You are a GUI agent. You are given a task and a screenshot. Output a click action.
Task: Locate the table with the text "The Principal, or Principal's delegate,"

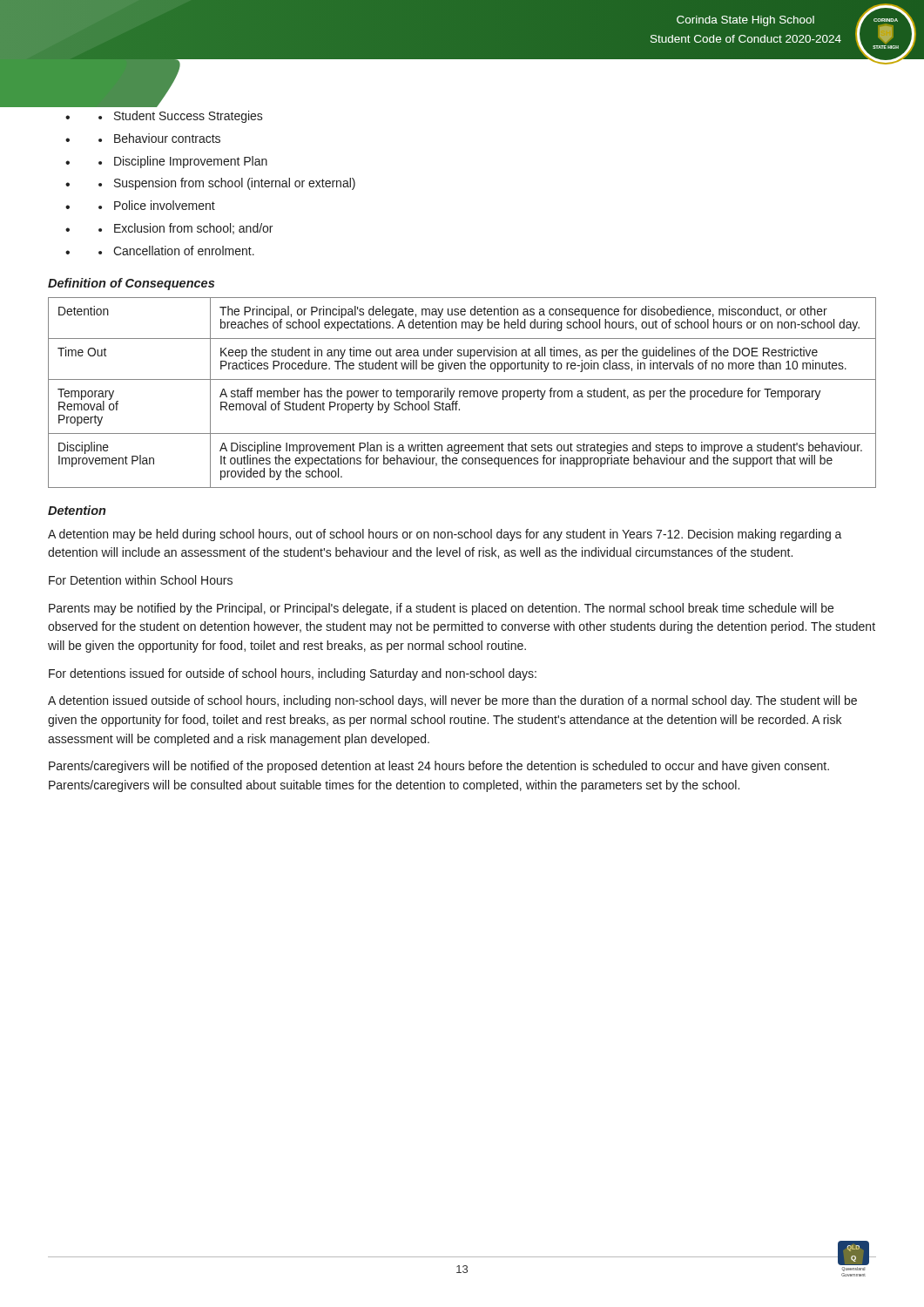coord(462,392)
